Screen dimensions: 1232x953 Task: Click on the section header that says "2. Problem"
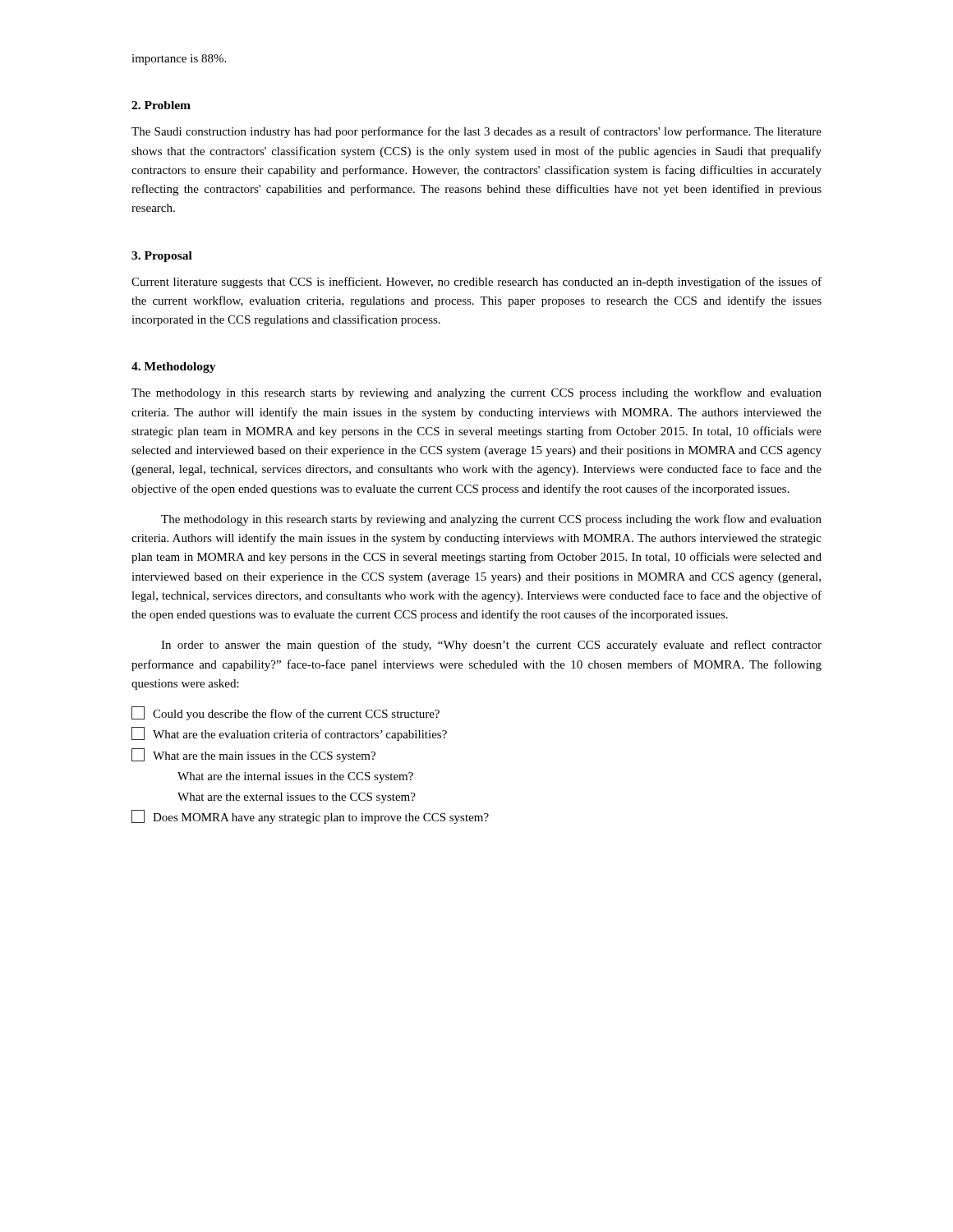tap(161, 105)
